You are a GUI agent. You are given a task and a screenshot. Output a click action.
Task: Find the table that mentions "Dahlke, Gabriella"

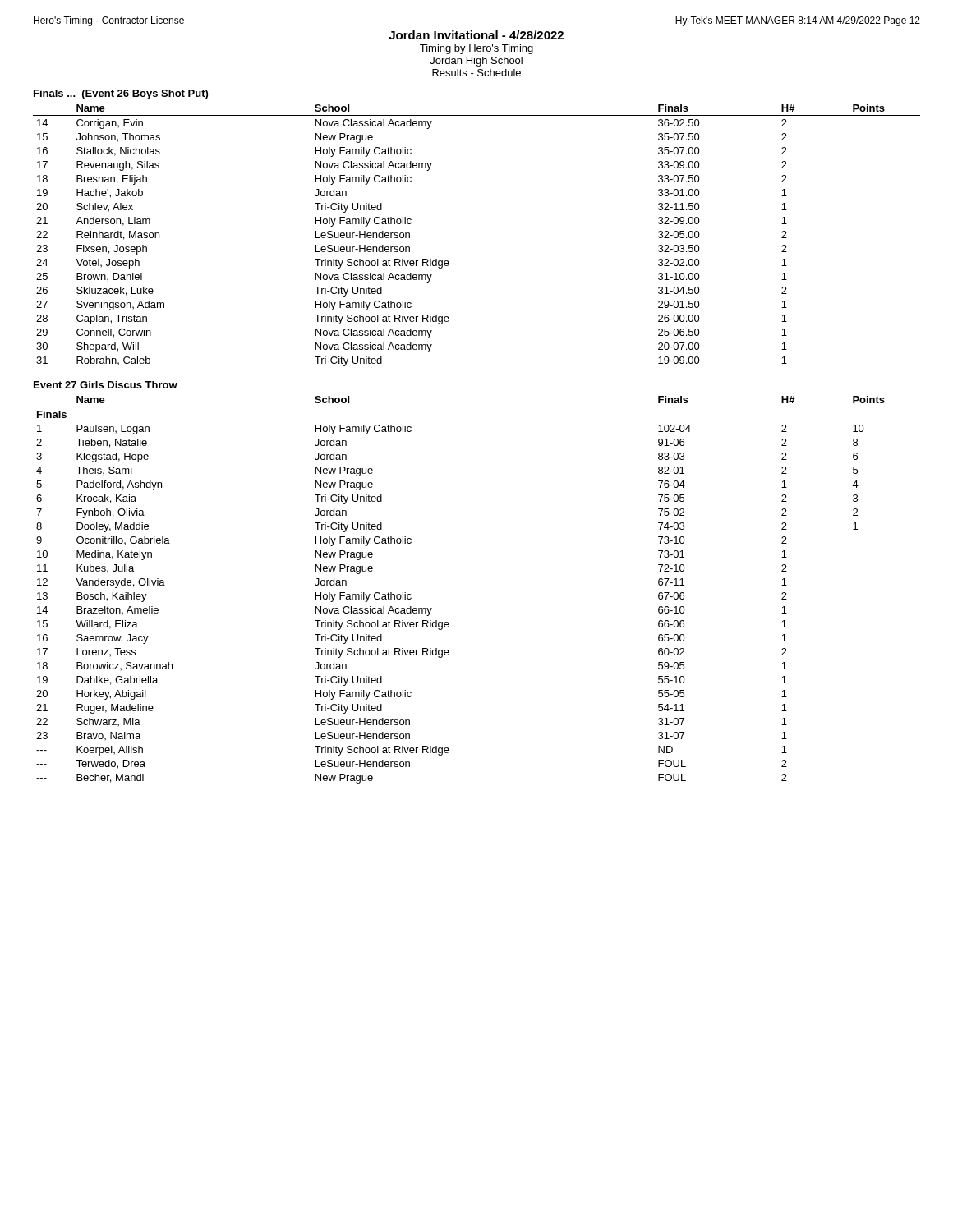(476, 589)
